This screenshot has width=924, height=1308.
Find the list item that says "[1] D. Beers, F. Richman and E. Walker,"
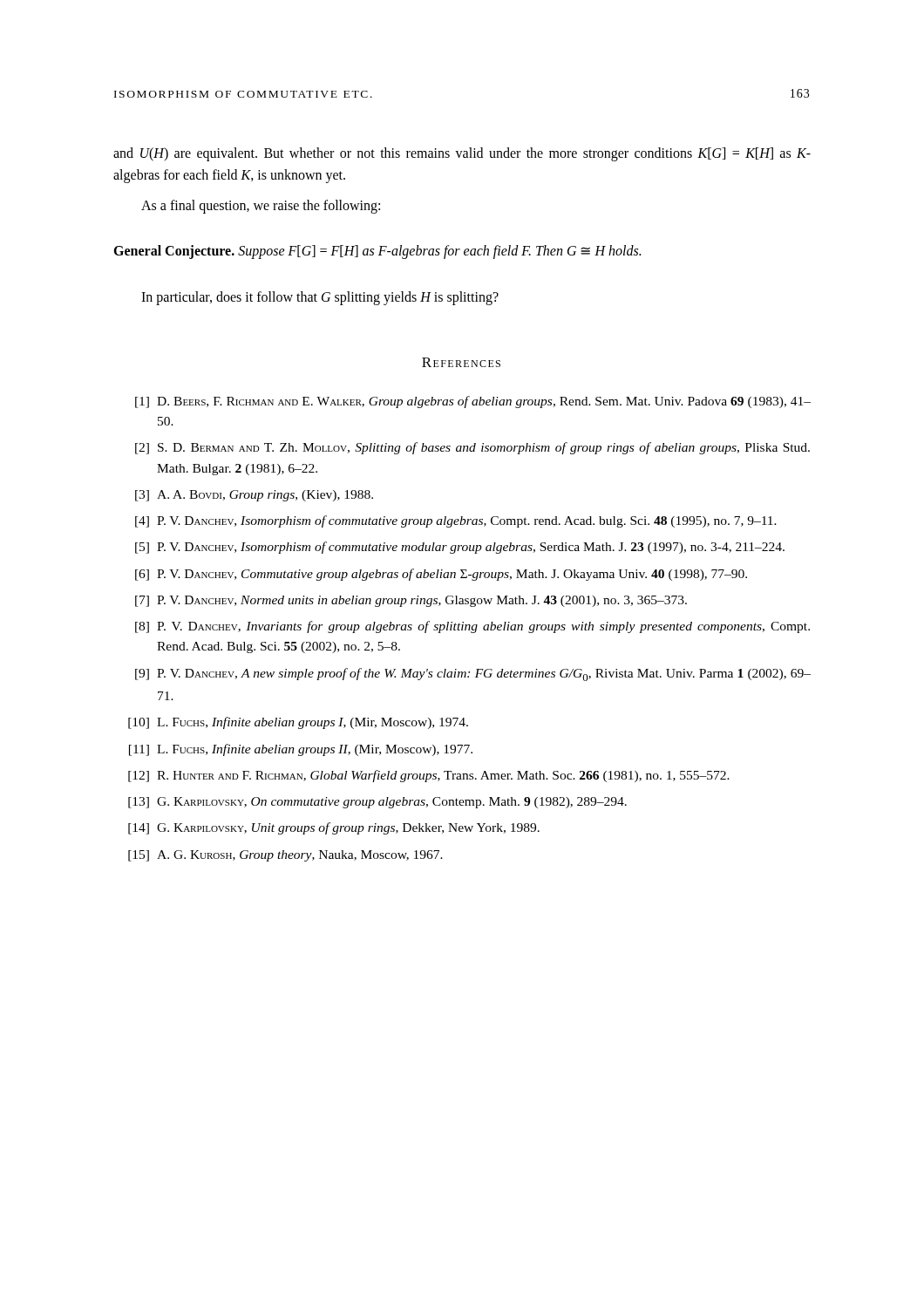pyautogui.click(x=462, y=627)
